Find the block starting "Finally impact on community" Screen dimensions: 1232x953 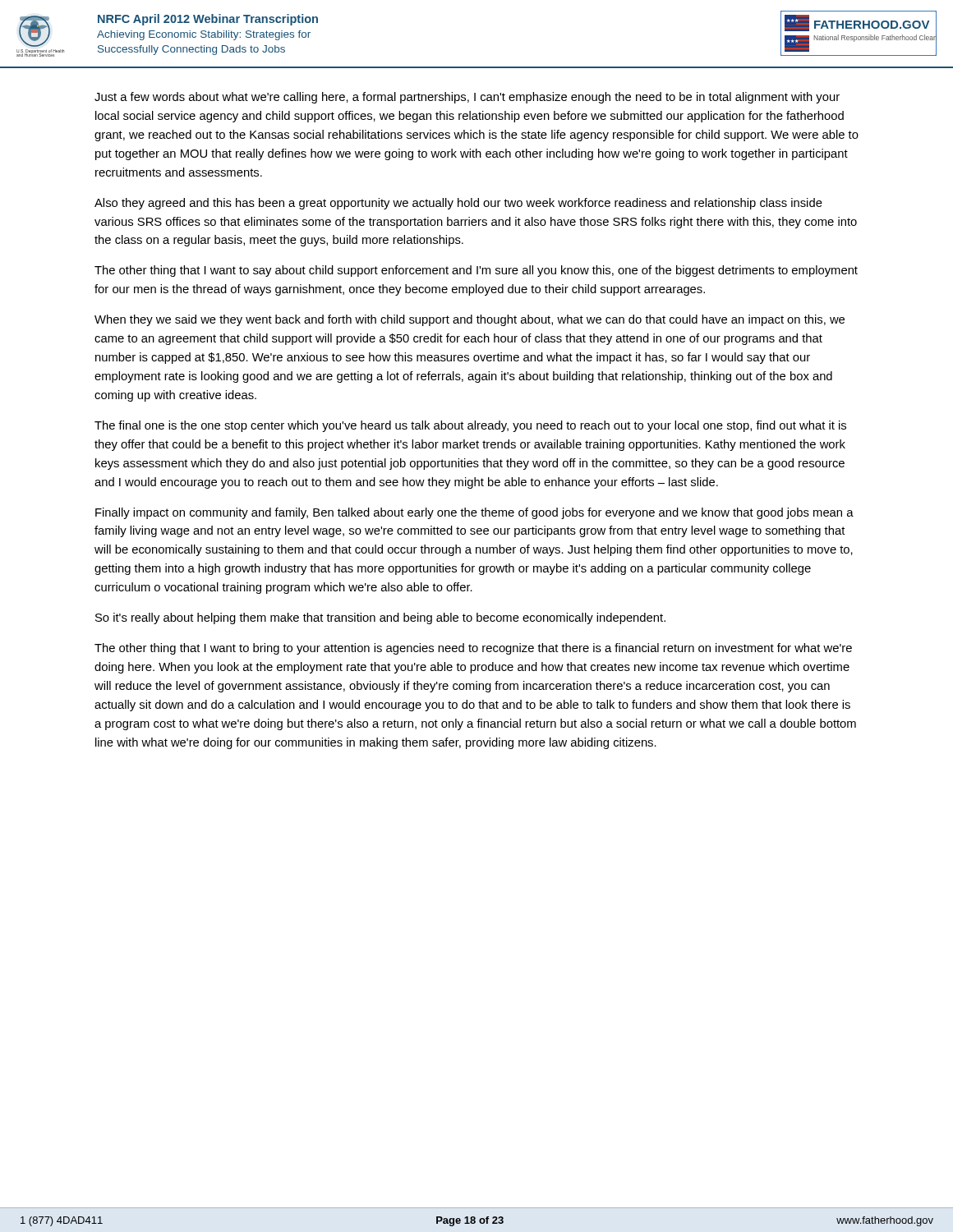click(x=474, y=550)
